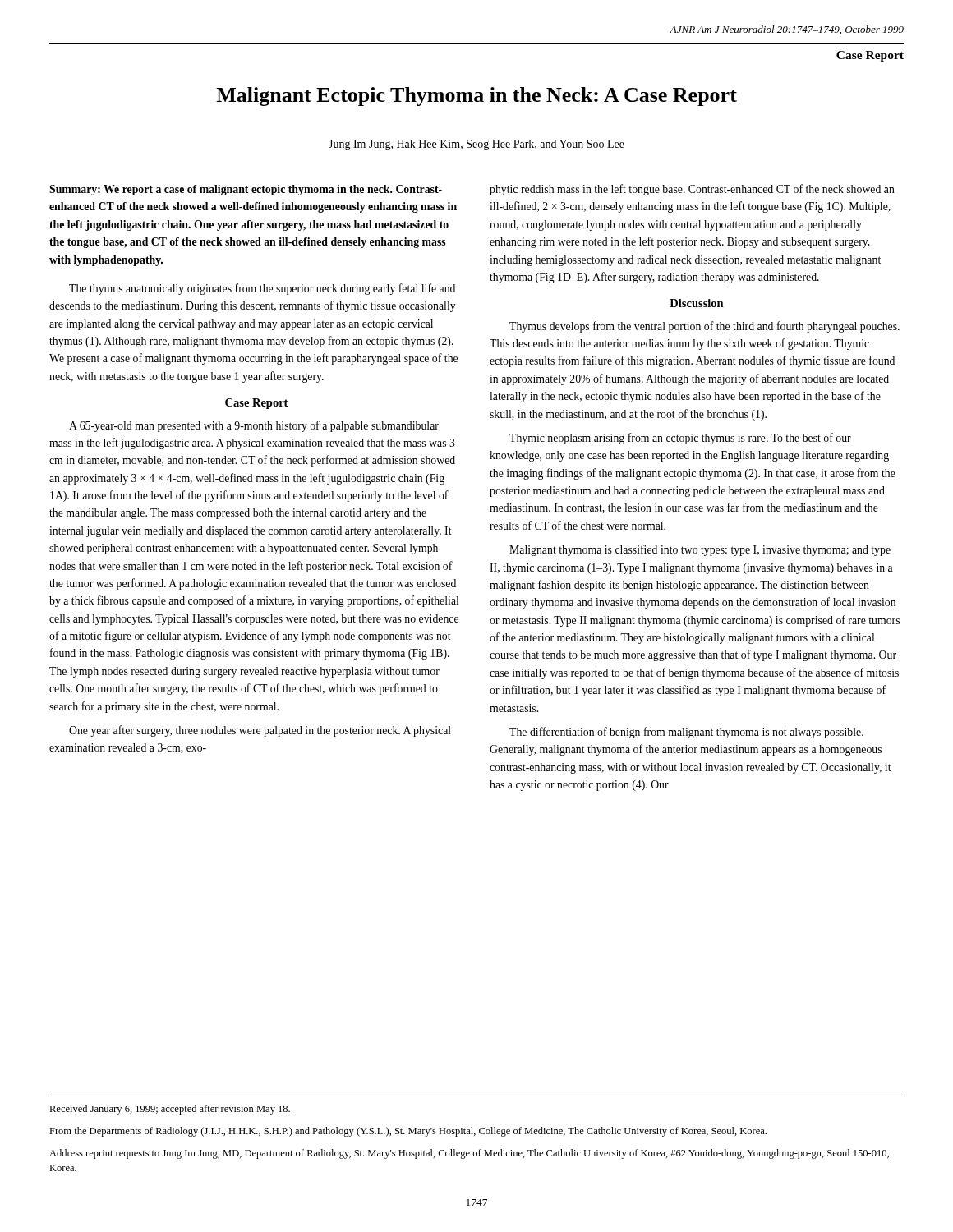Viewport: 953px width, 1232px height.
Task: Find the text block that says "A 65-year-old man presented with"
Action: [x=256, y=587]
